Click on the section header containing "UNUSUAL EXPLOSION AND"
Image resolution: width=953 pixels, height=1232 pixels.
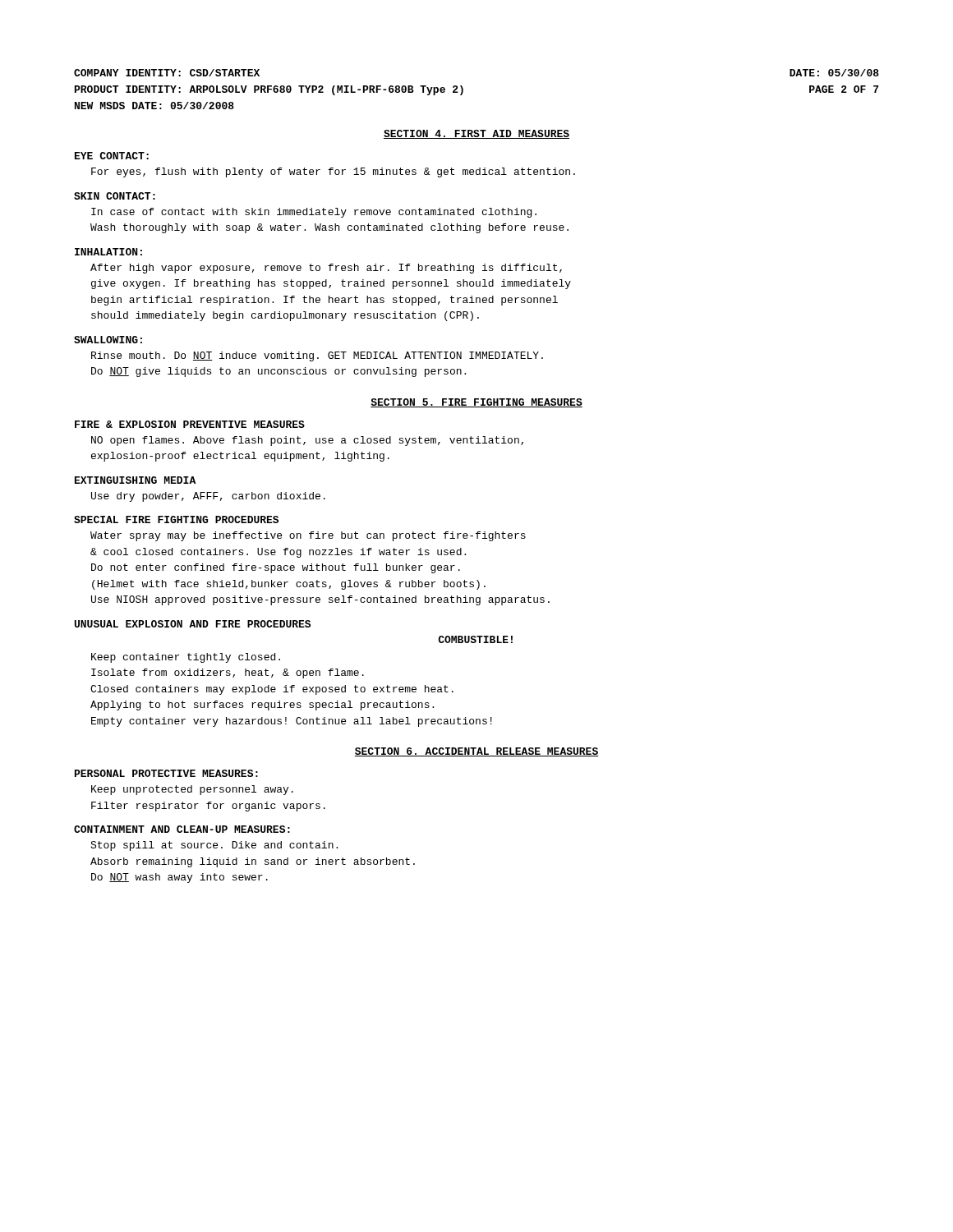(193, 625)
